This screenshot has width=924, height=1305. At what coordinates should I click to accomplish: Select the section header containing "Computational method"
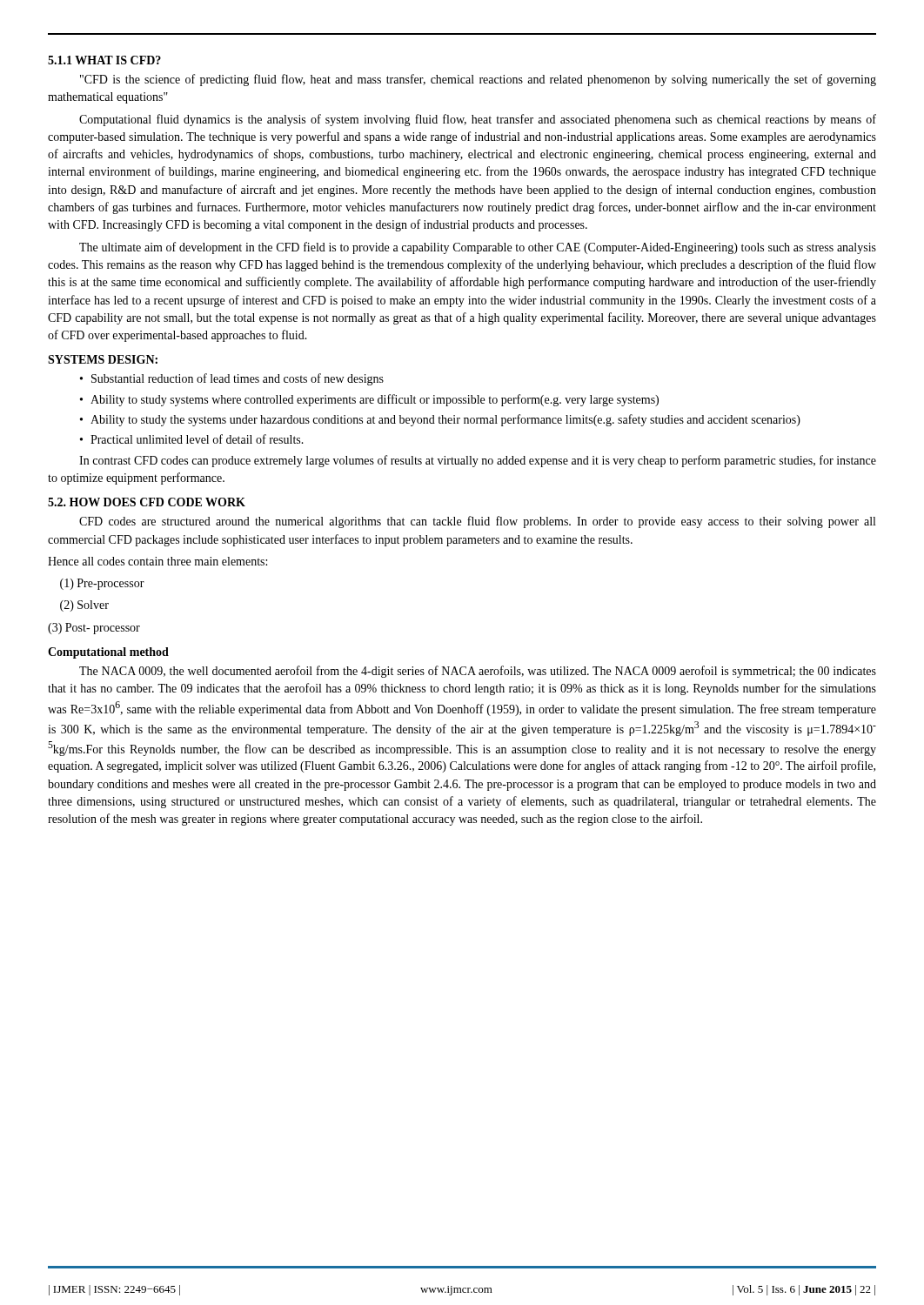coord(108,652)
